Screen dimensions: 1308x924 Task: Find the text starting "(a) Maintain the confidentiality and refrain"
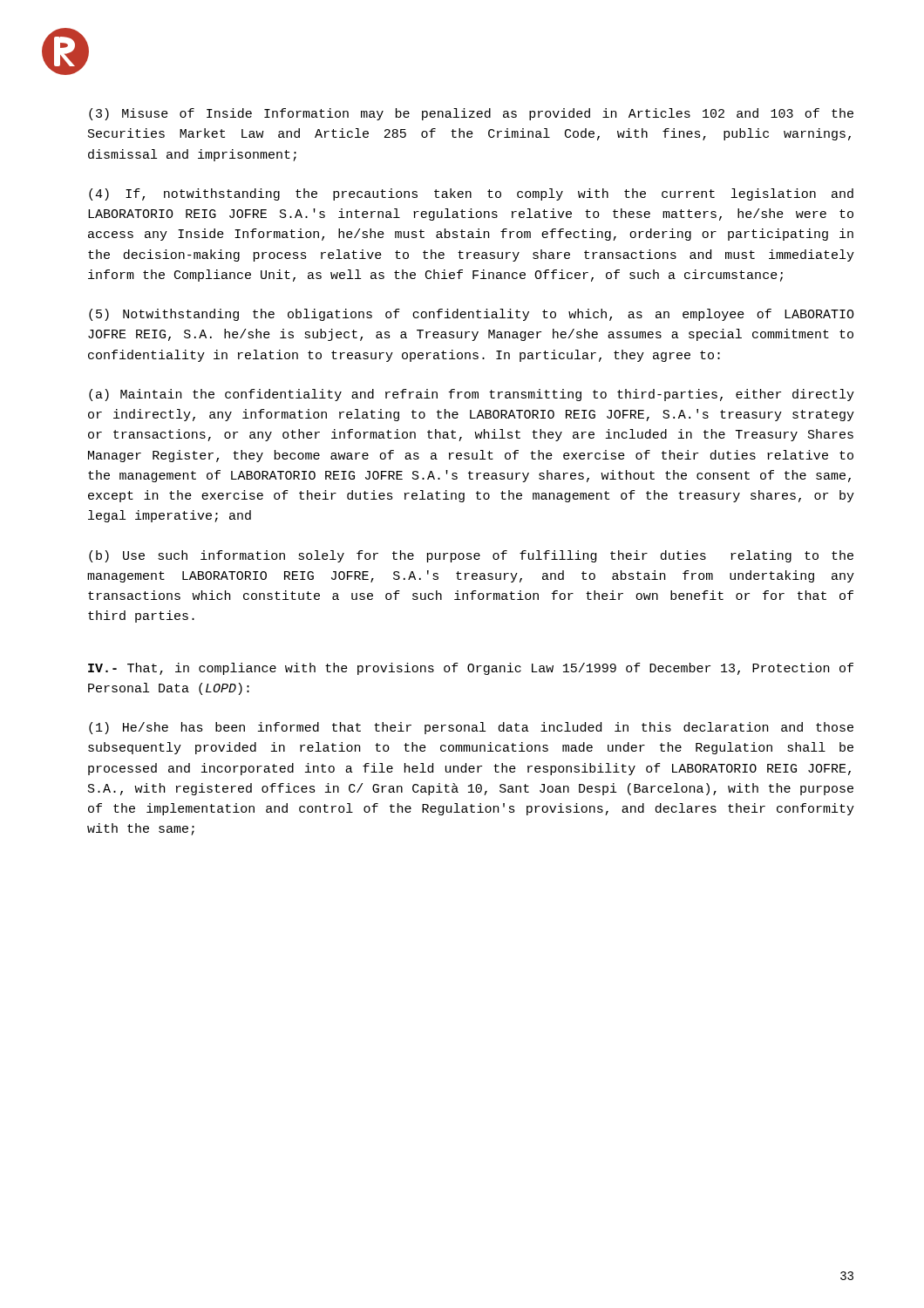tap(471, 456)
